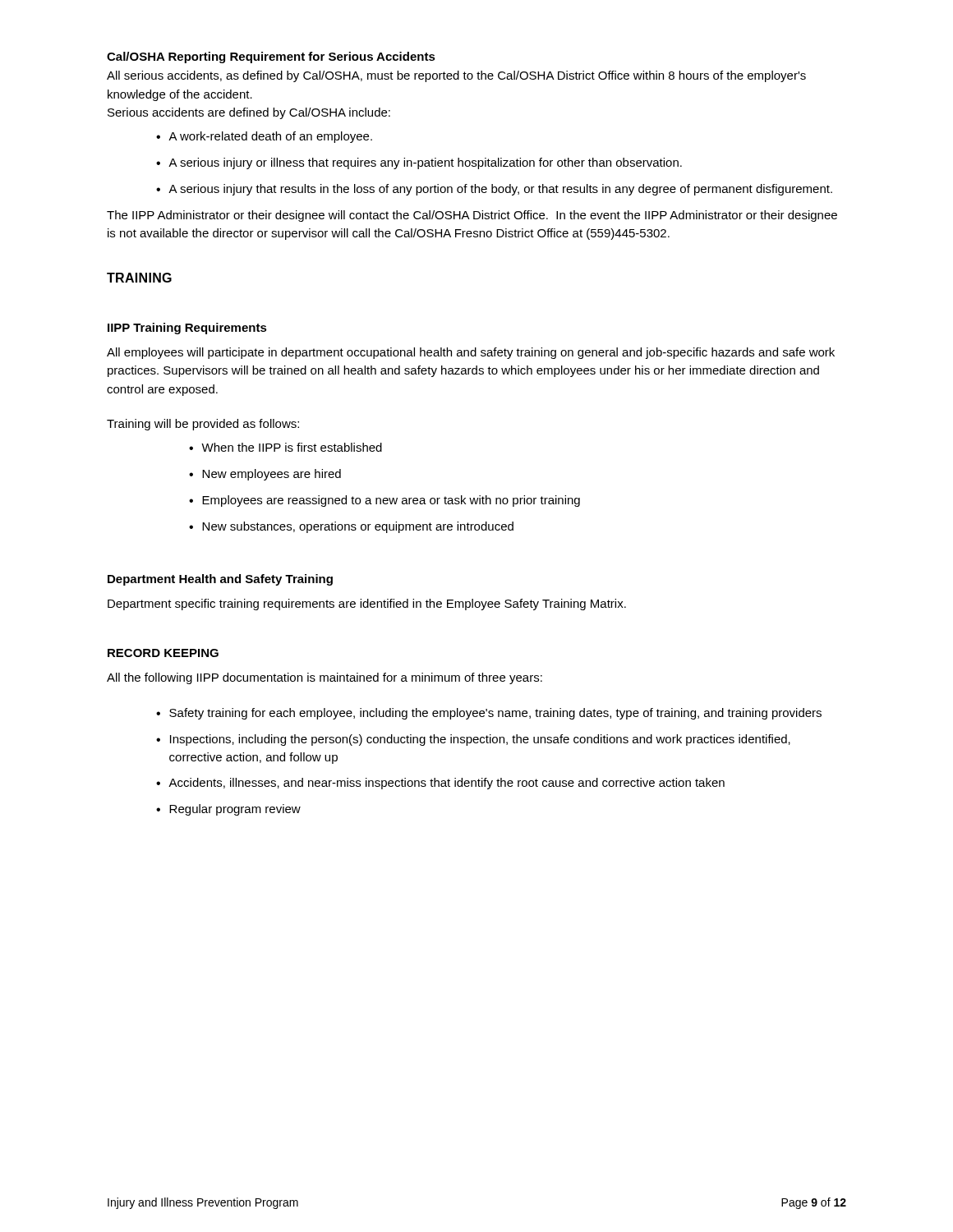Point to the block beginning "• Employees are"
The image size is (953, 1232).
point(518,501)
